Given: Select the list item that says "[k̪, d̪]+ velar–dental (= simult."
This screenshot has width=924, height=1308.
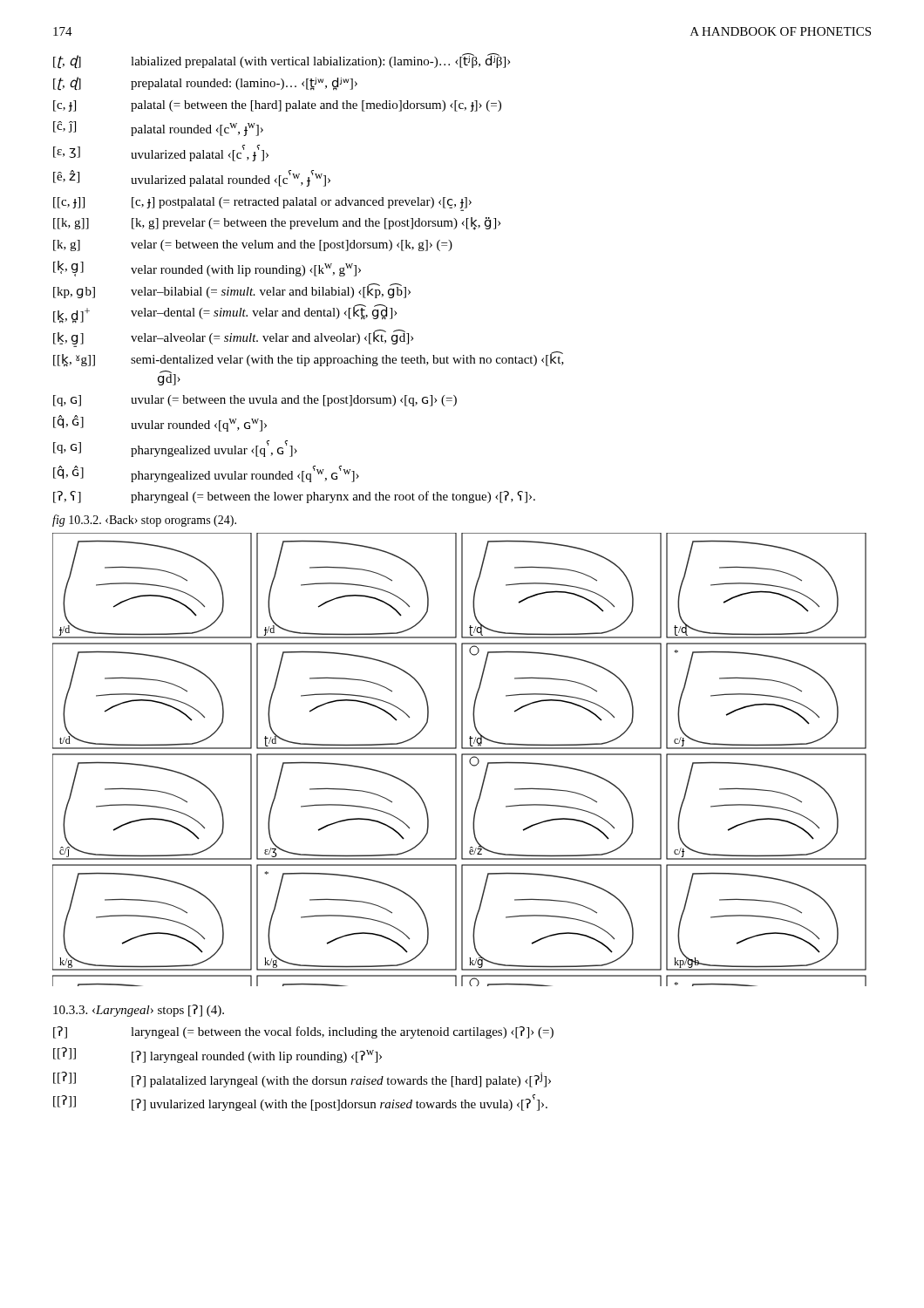Looking at the screenshot, I should 225,313.
